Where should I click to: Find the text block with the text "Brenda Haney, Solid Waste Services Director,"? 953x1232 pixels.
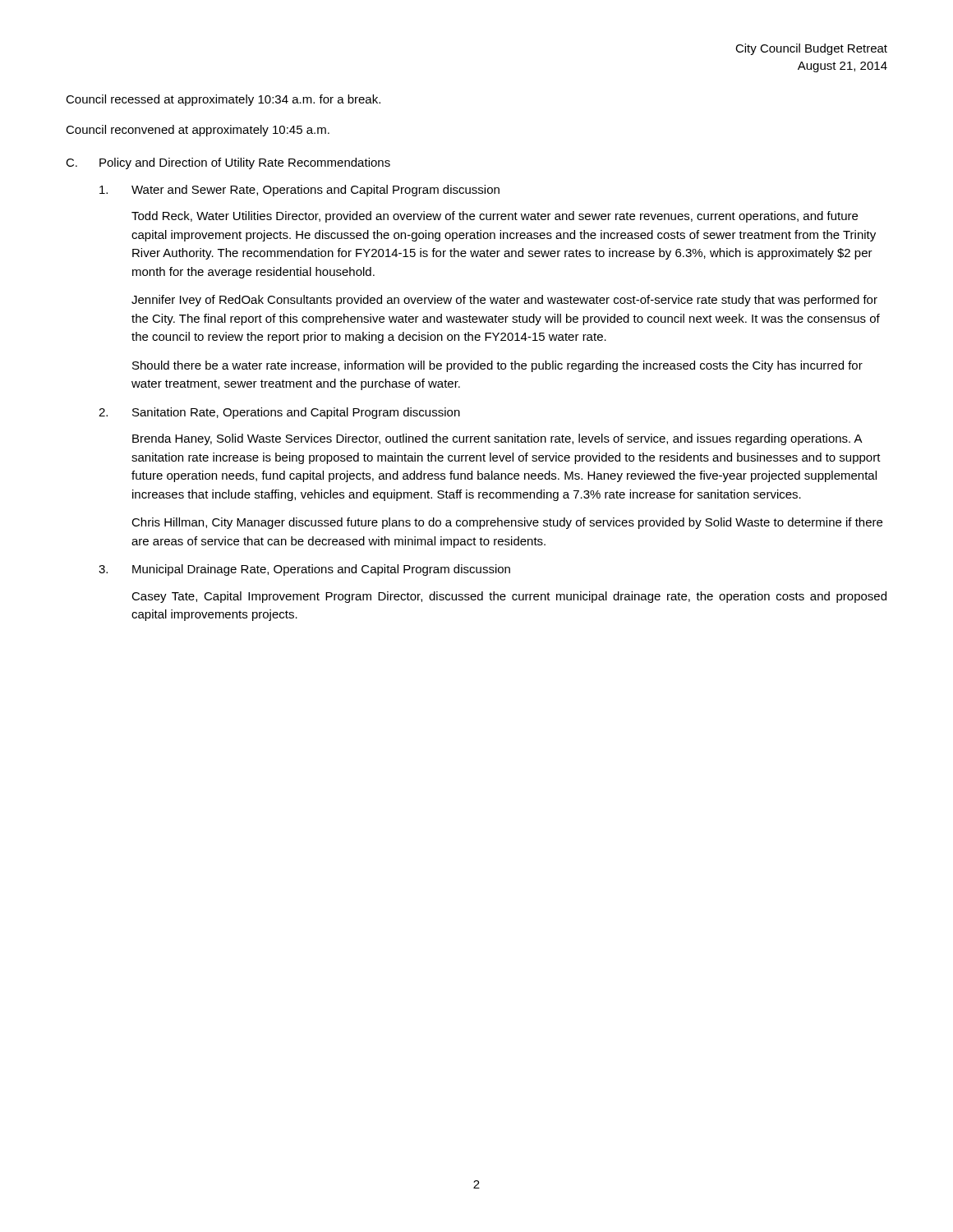pos(506,466)
